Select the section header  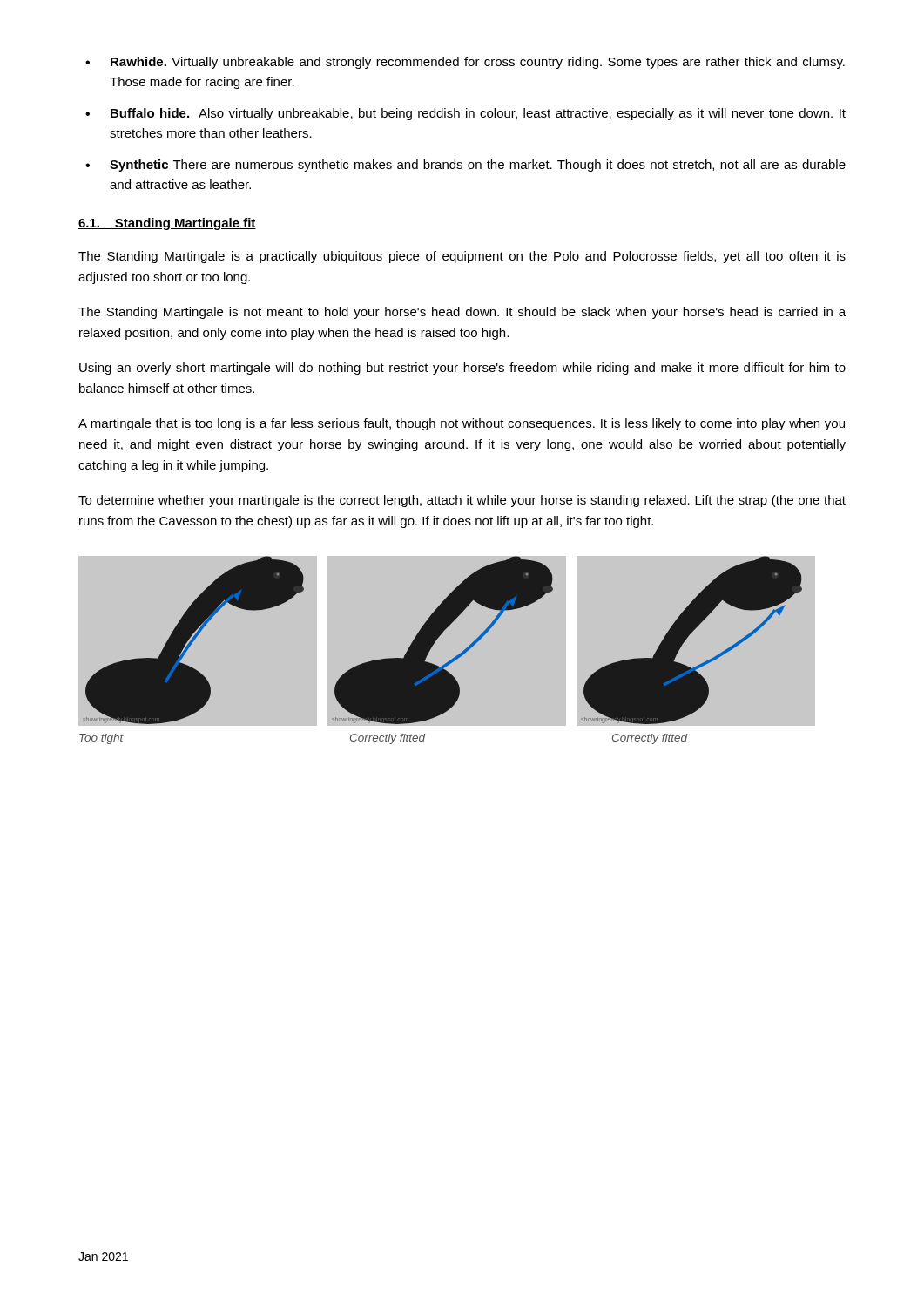coord(167,223)
